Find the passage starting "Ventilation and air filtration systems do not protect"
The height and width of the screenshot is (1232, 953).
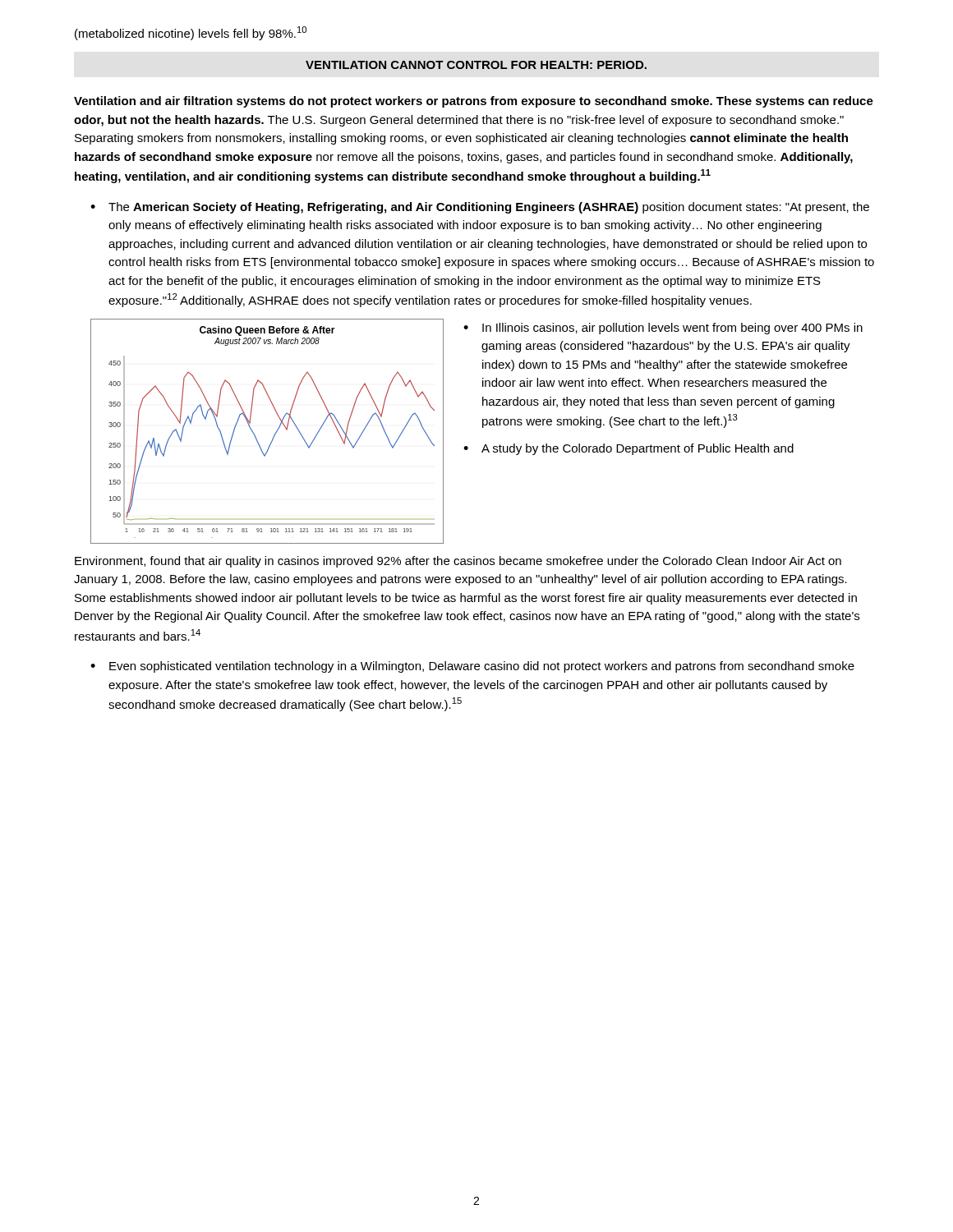pos(474,138)
